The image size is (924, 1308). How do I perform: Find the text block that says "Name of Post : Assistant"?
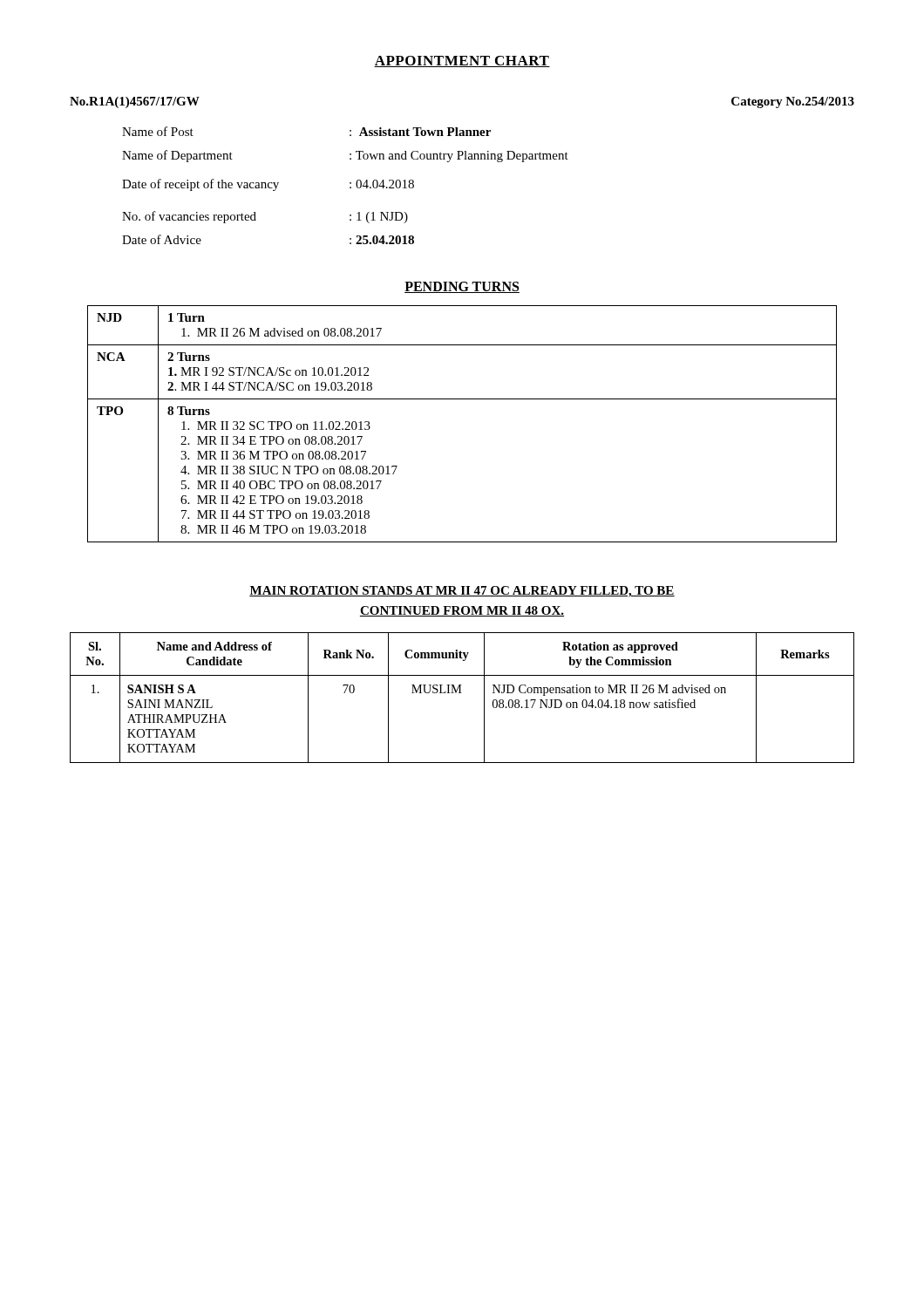(x=160, y=130)
